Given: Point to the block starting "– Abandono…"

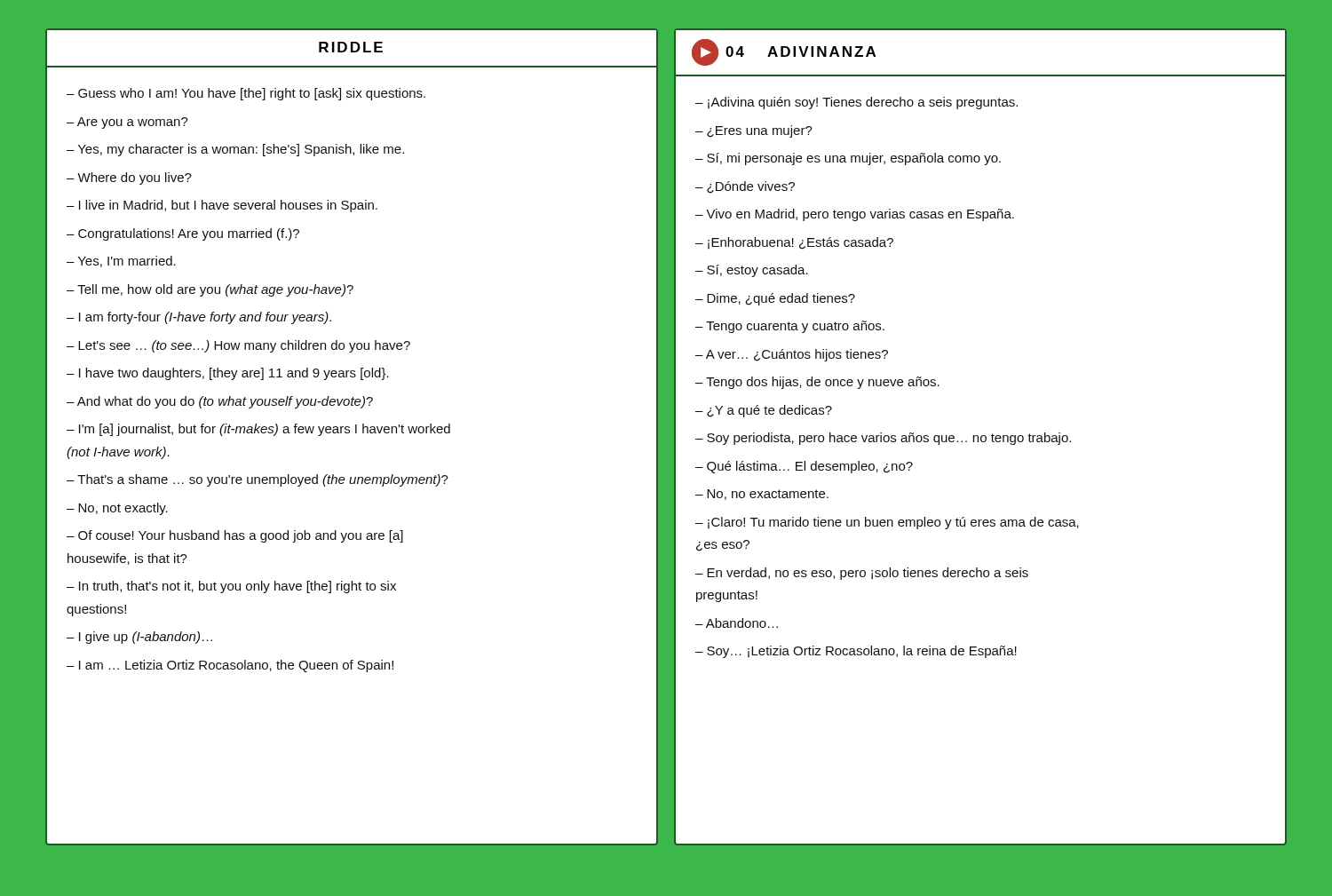Looking at the screenshot, I should (738, 622).
